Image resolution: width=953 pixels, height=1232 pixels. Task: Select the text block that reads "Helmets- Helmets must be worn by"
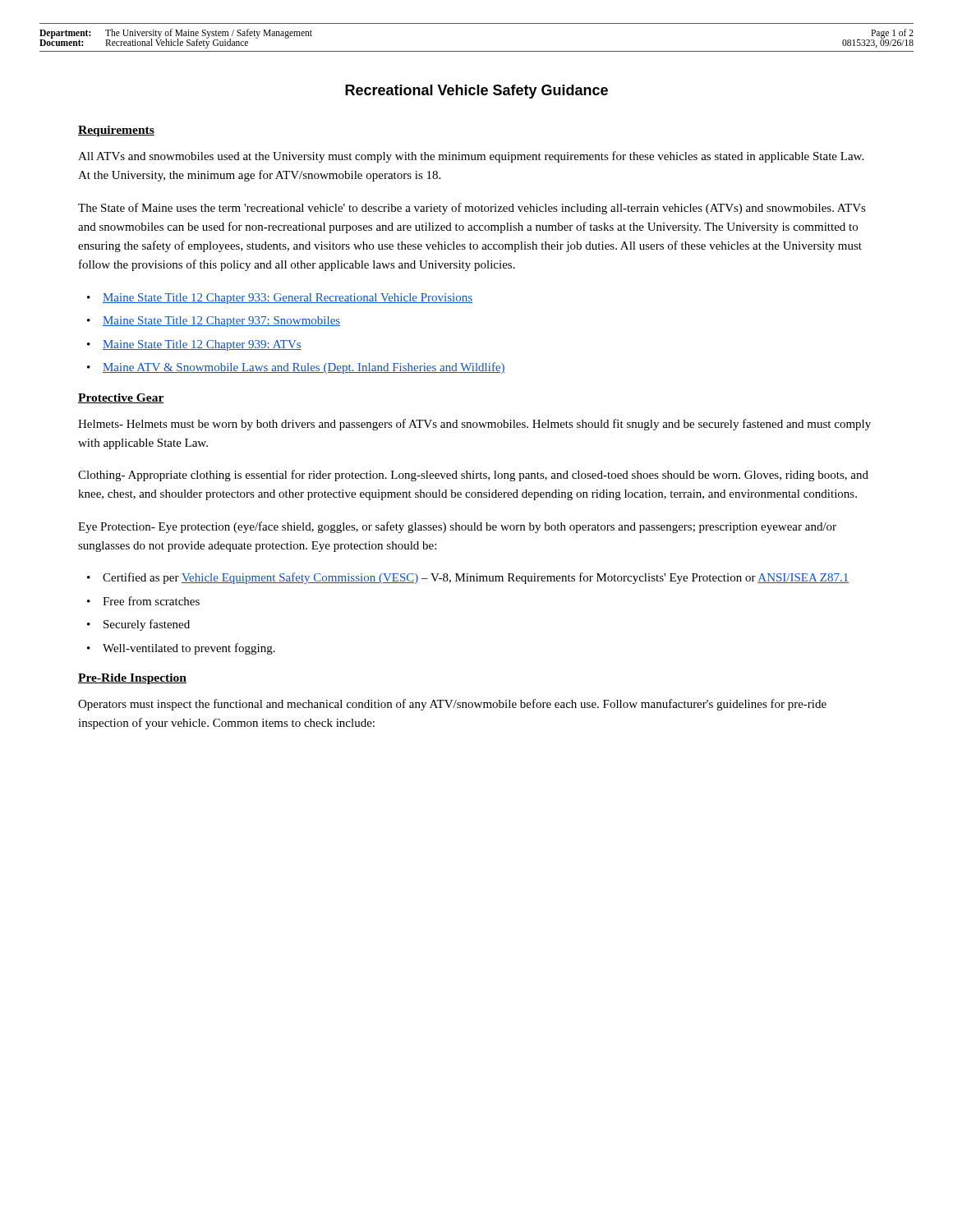475,433
